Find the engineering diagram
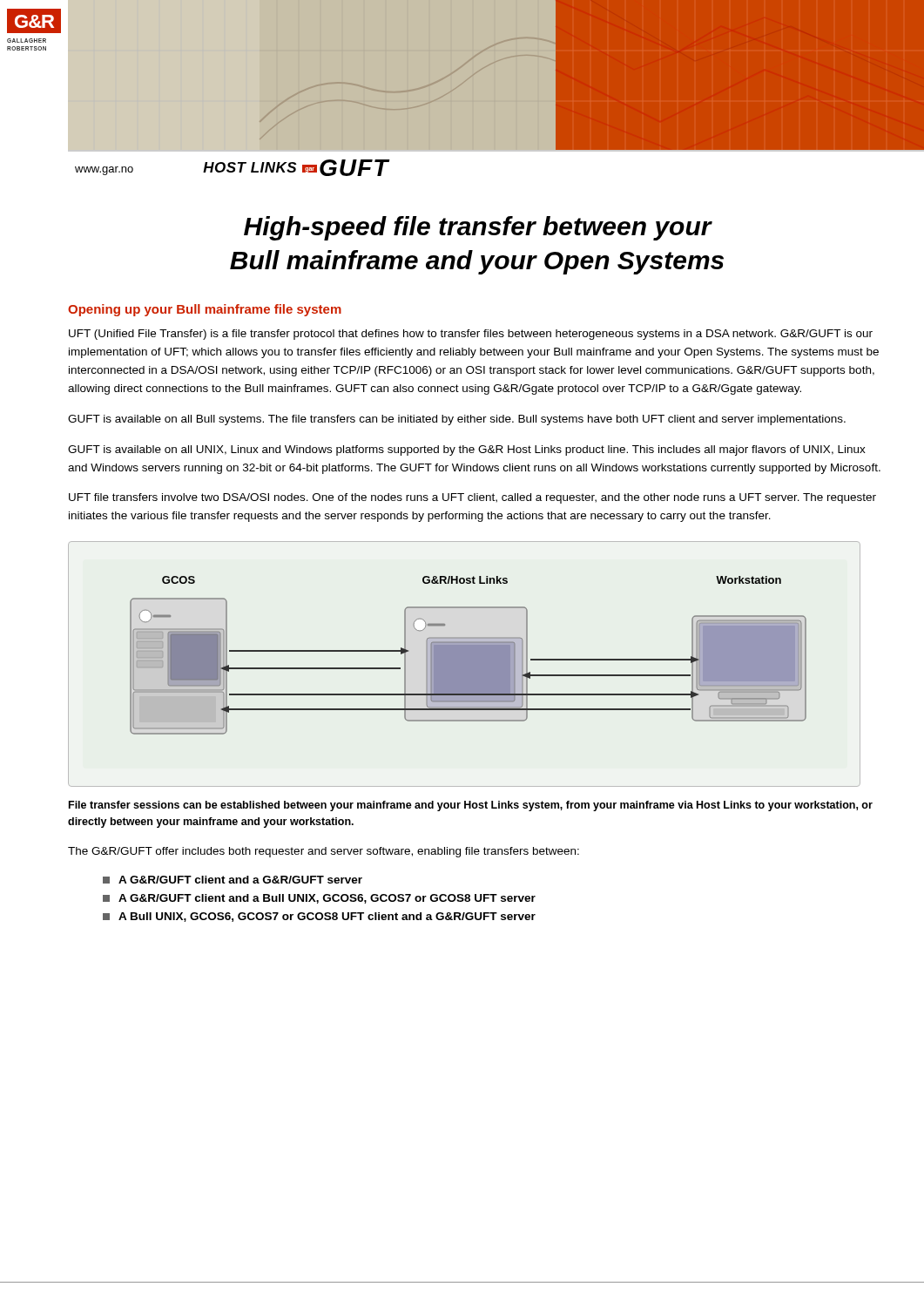This screenshot has height=1307, width=924. point(464,664)
